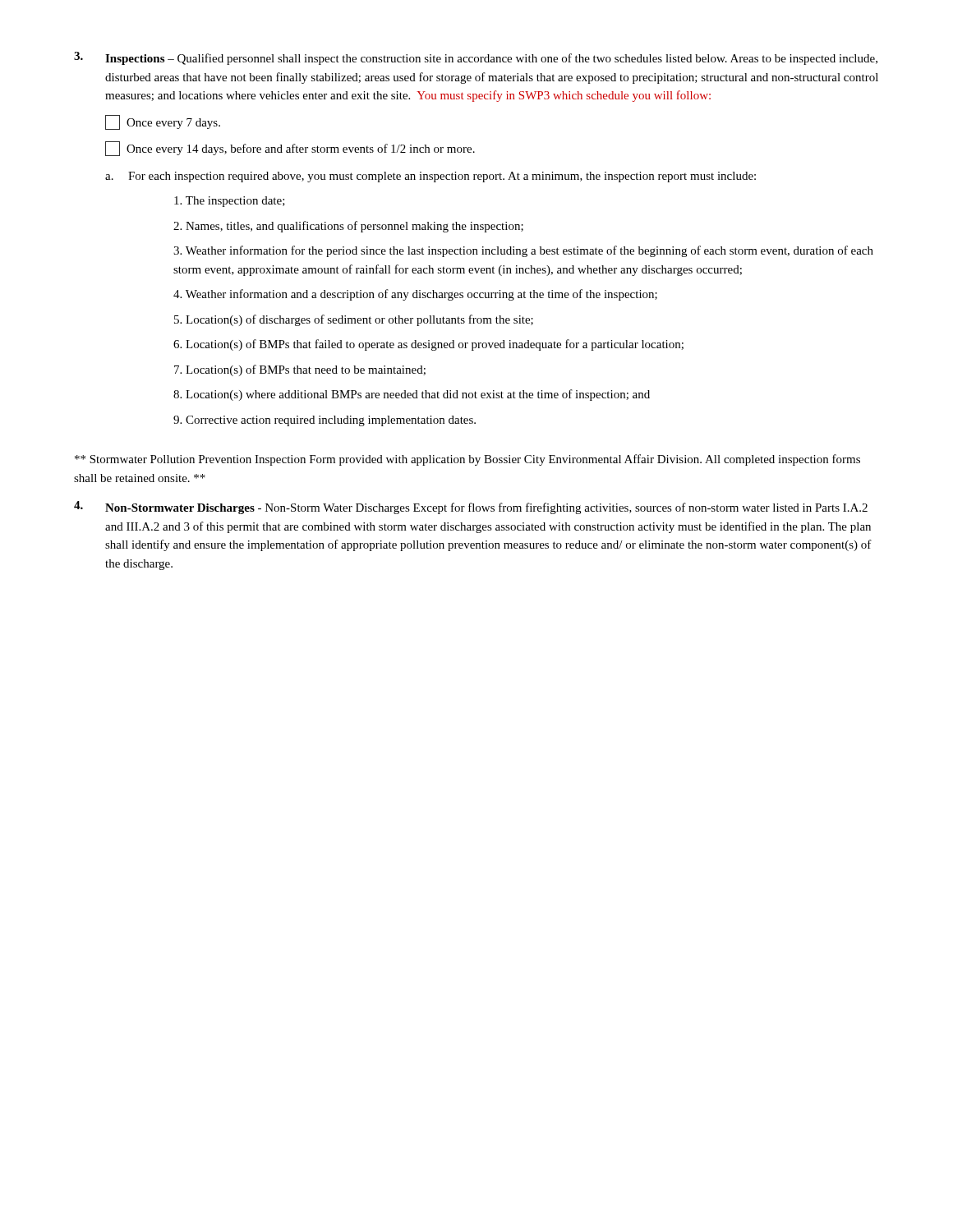Select the footnote that reads "Stormwater Pollution Prevention"
Image resolution: width=953 pixels, height=1232 pixels.
coord(467,468)
